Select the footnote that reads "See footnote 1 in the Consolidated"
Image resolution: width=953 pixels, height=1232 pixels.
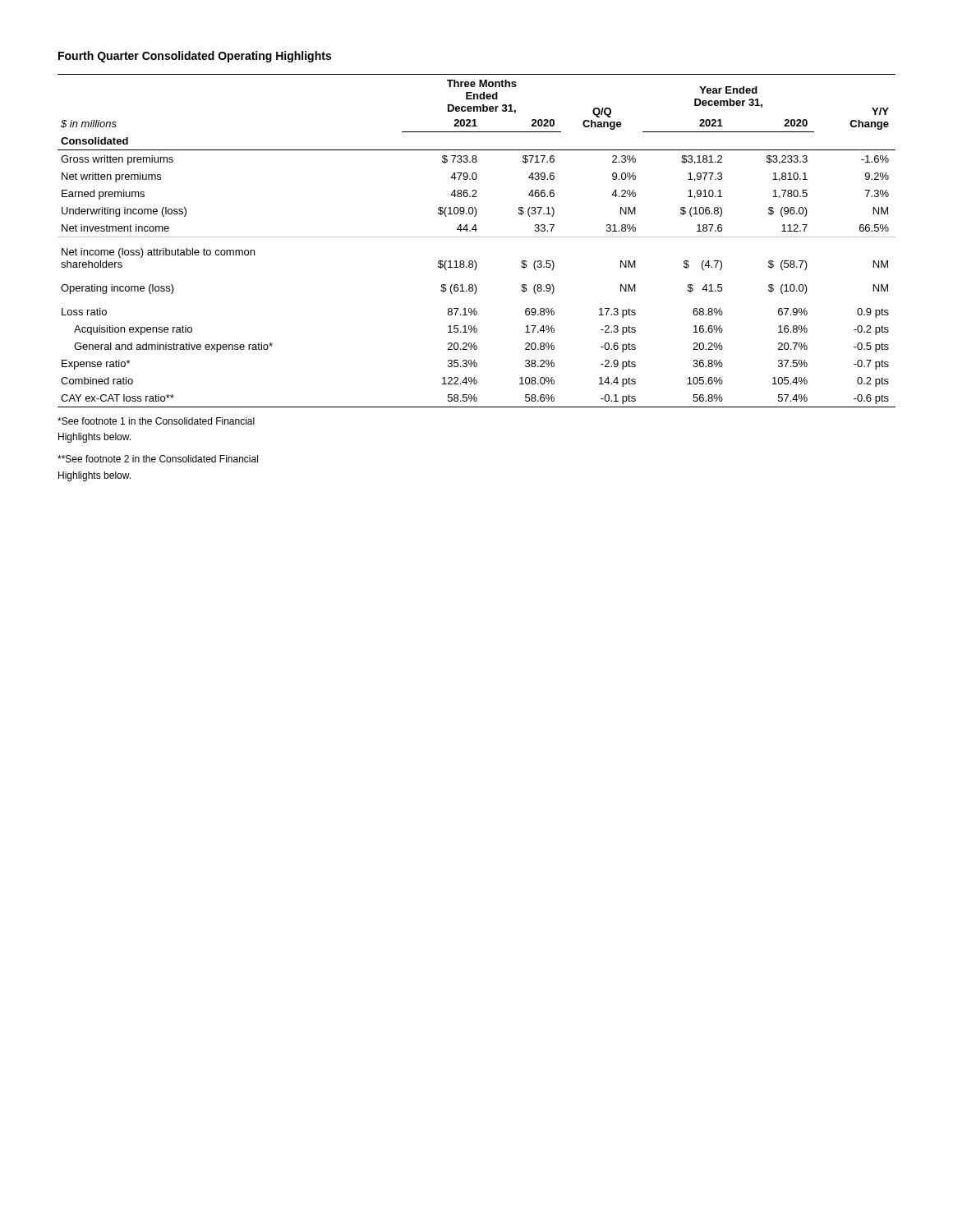click(x=156, y=429)
